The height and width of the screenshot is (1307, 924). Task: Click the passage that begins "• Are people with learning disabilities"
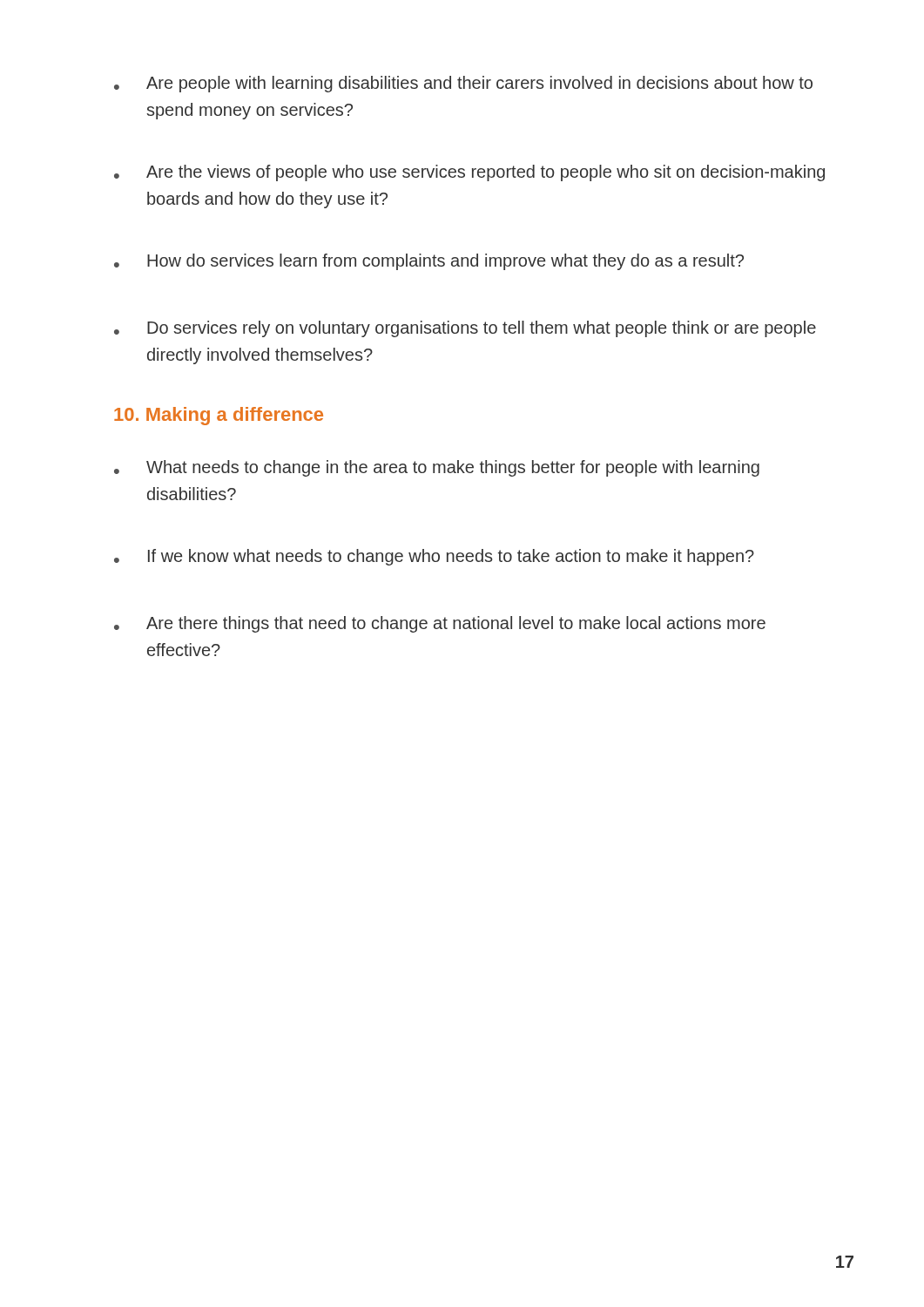coord(475,97)
